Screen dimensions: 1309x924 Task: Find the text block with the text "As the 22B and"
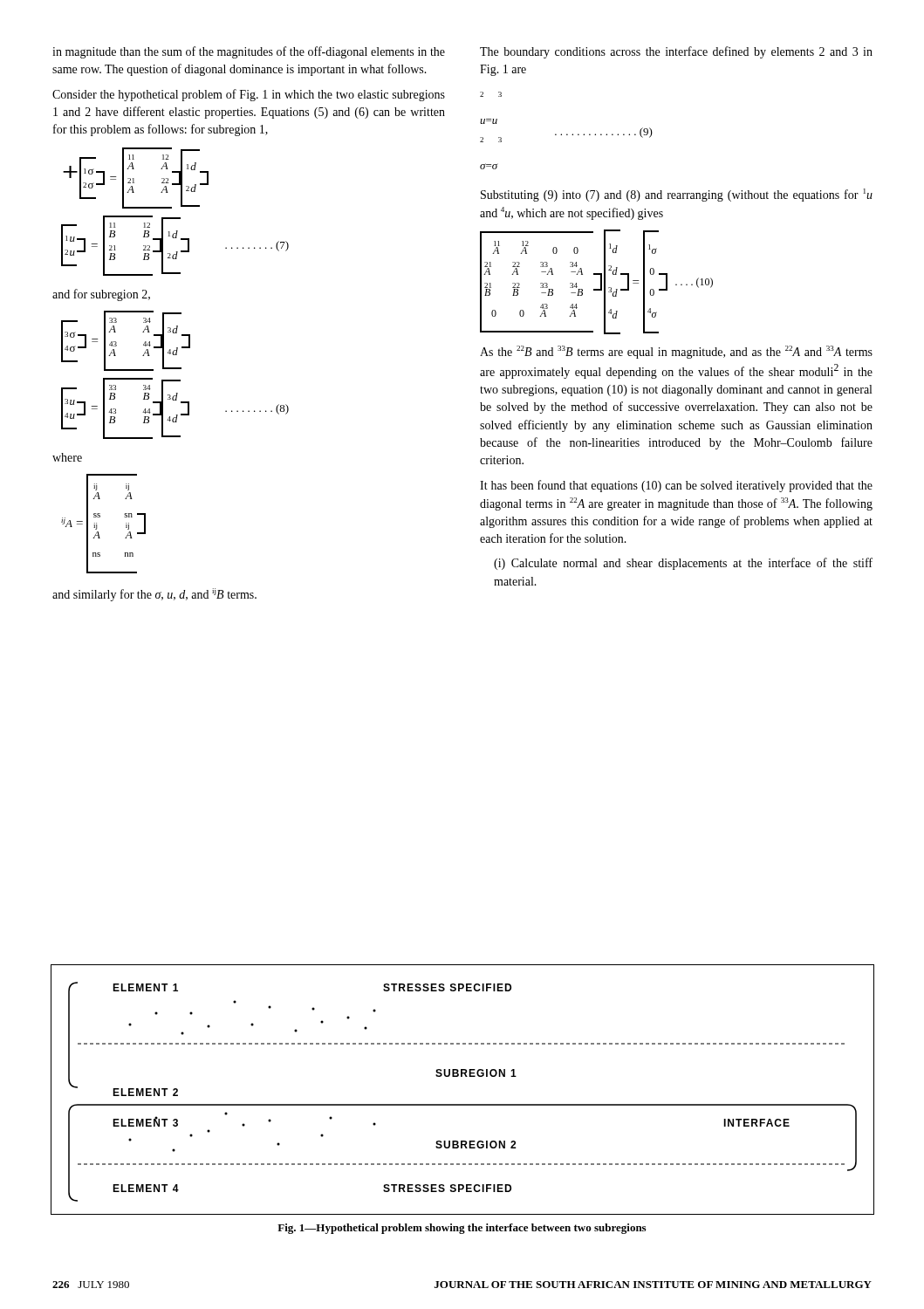click(676, 406)
